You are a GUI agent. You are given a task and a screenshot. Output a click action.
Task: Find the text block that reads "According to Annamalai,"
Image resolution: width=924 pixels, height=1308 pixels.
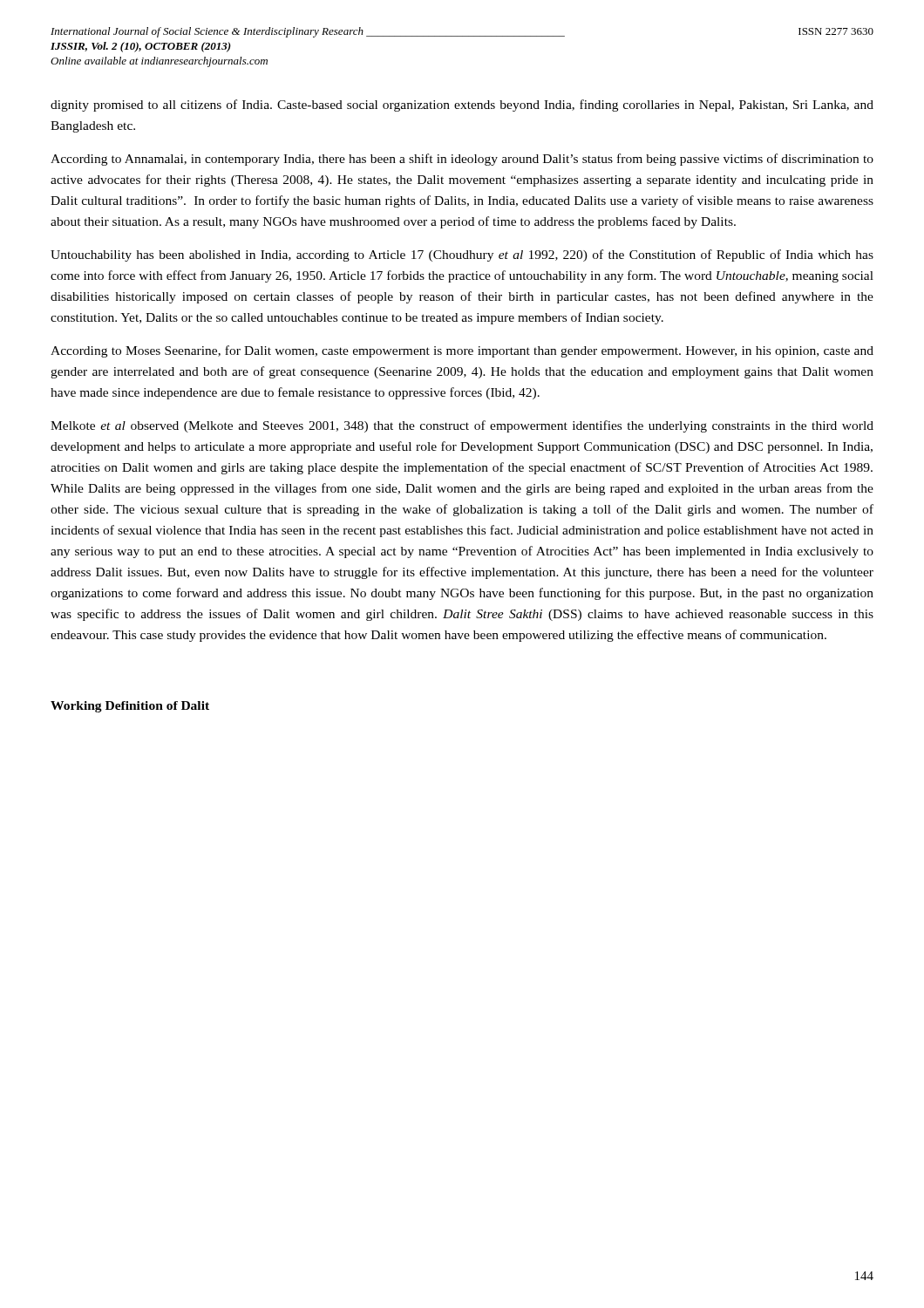click(462, 190)
